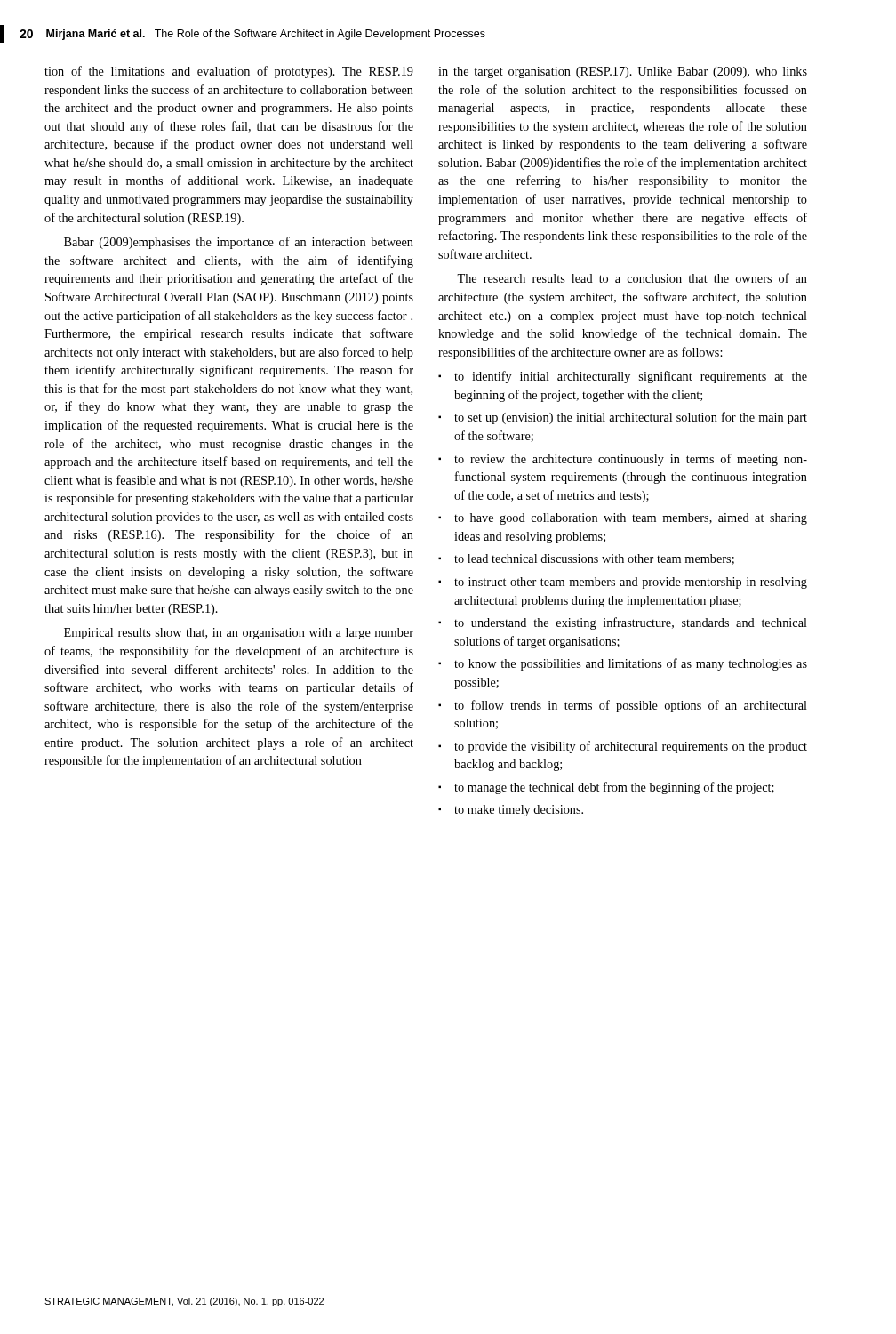Where is the passage that starts "▪ to instruct other team members and"?
This screenshot has height=1334, width=896.
click(623, 591)
